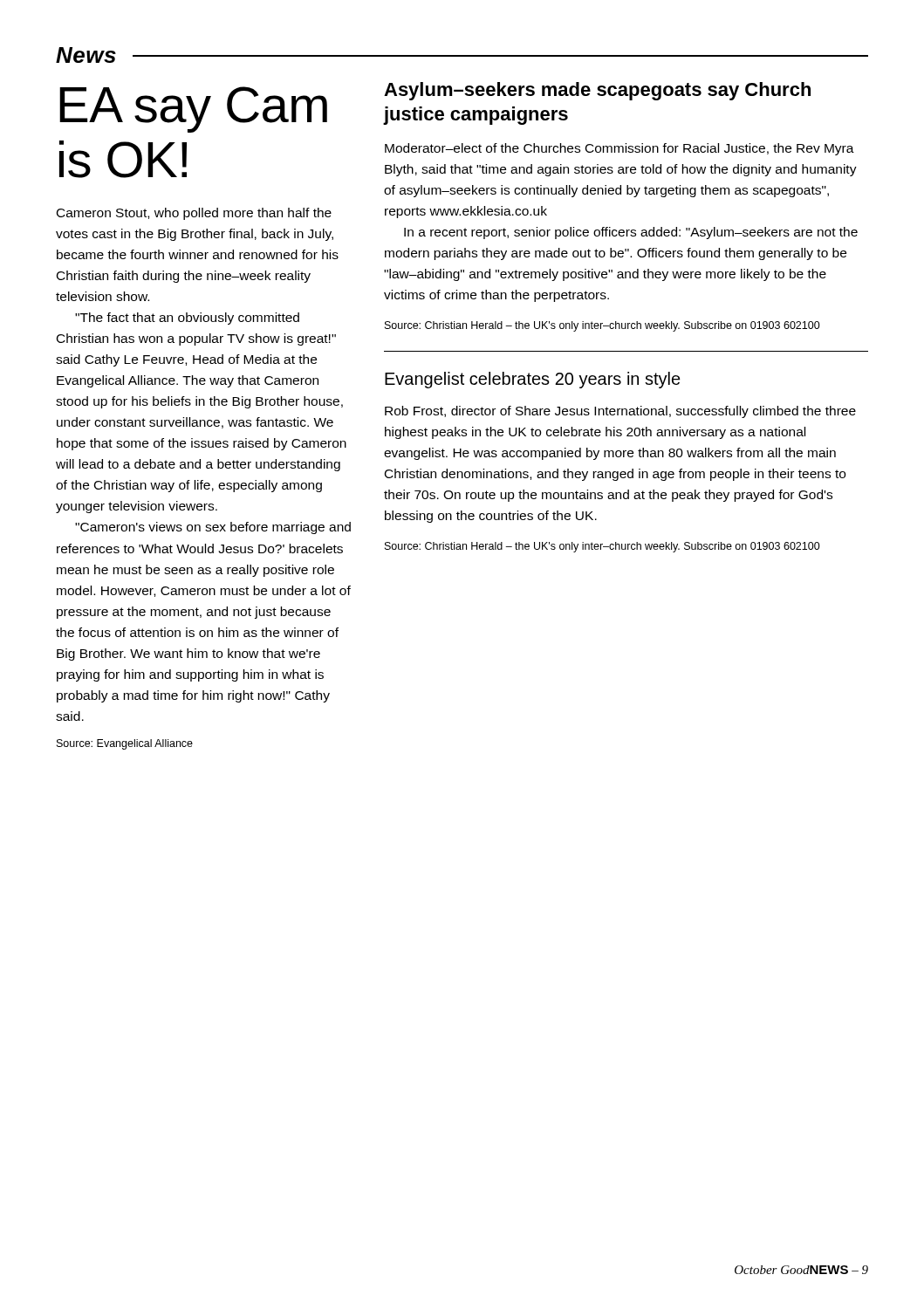Click where it says "EA say Cam is OK!"
The height and width of the screenshot is (1309, 924).
pos(193,132)
